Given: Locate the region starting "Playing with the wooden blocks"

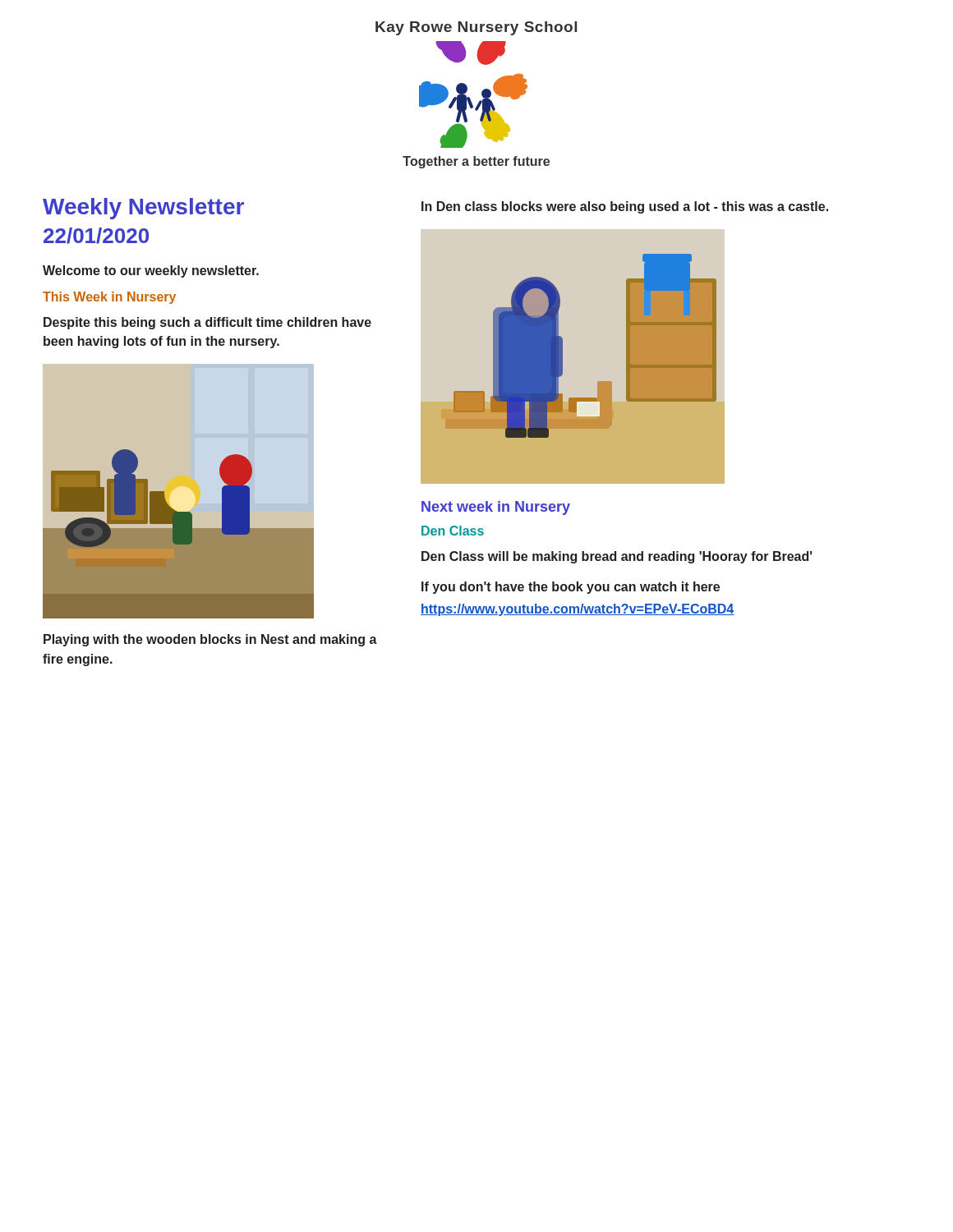Looking at the screenshot, I should pyautogui.click(x=210, y=649).
